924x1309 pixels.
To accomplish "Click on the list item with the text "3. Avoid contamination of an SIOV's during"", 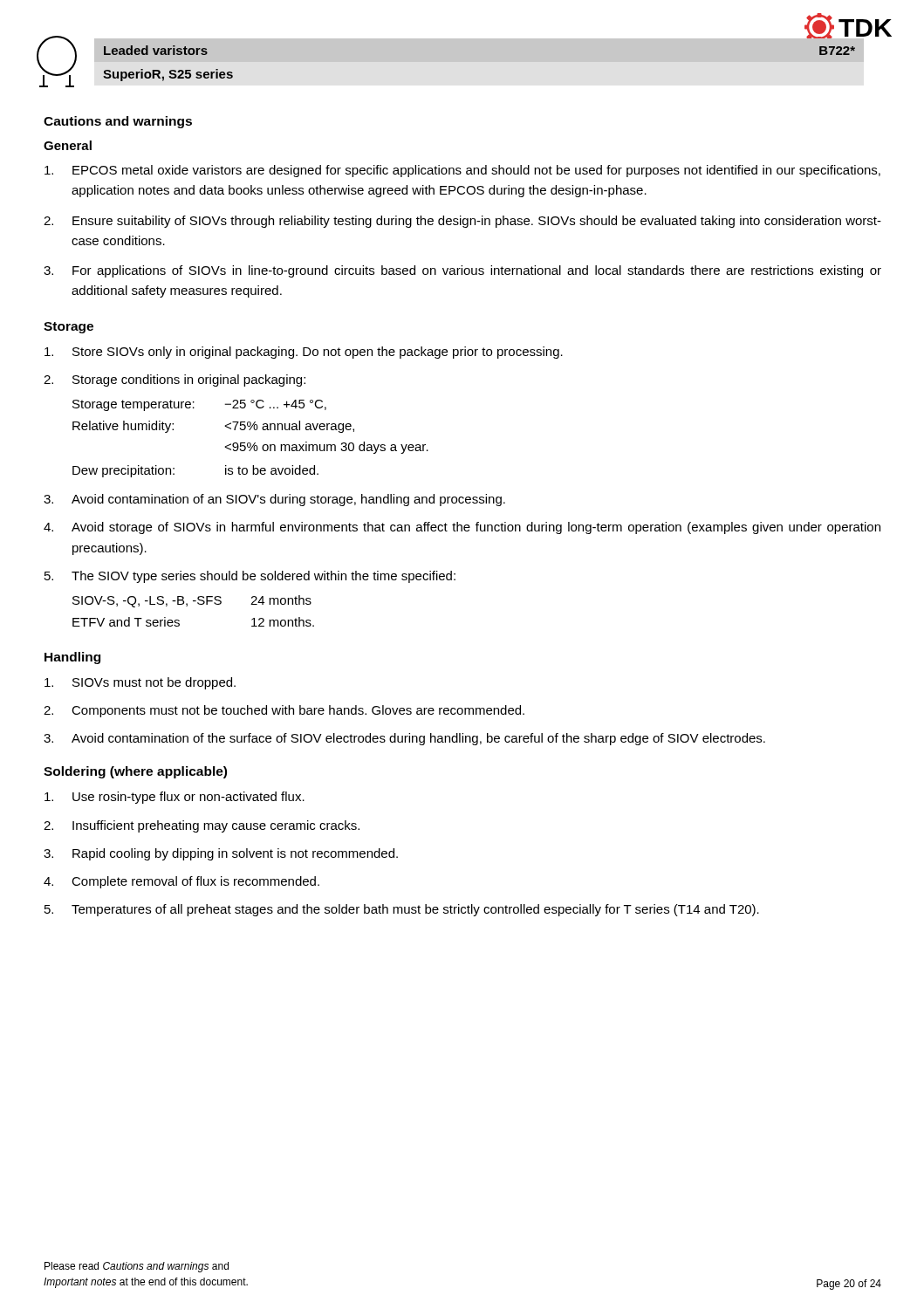I will coord(462,499).
